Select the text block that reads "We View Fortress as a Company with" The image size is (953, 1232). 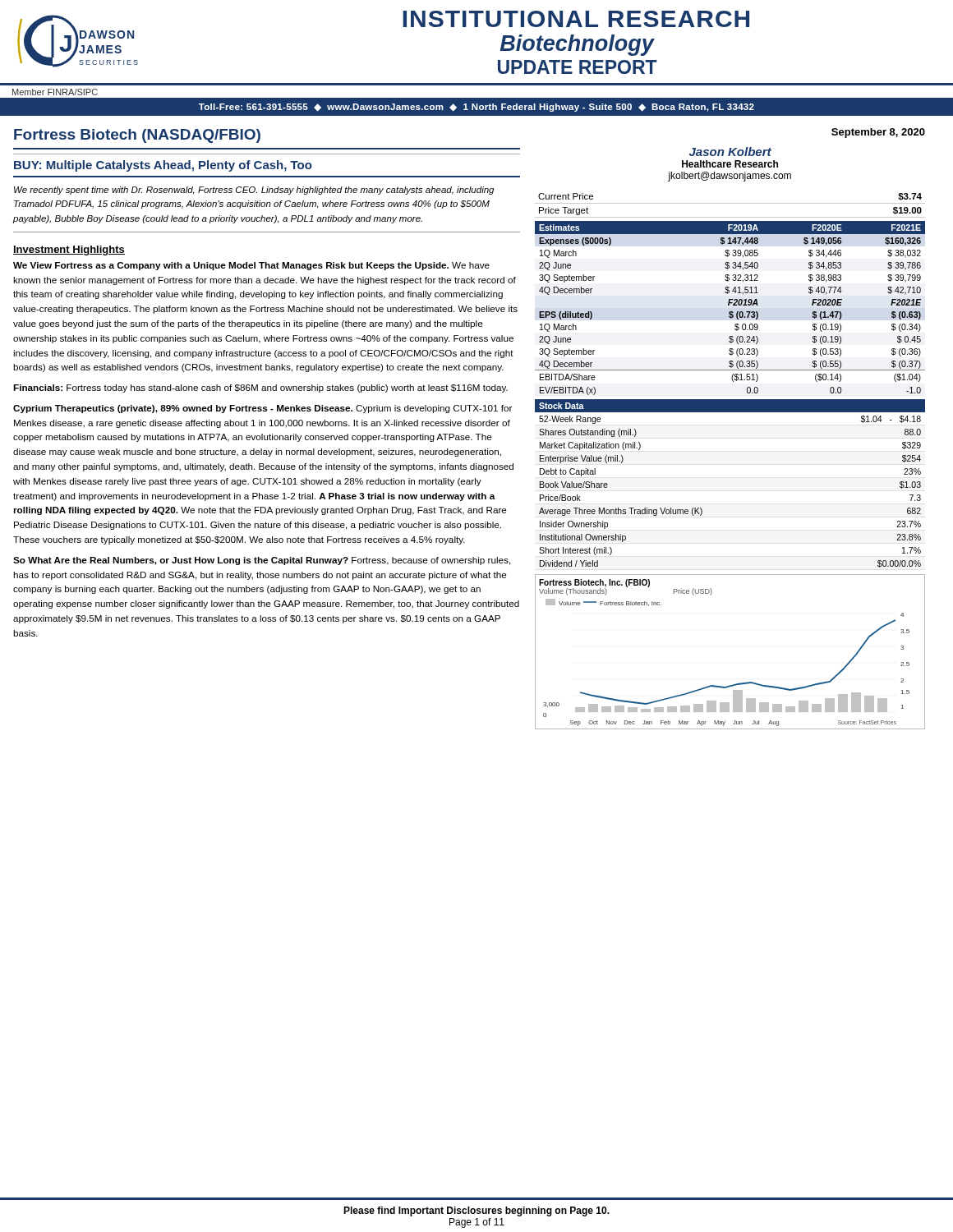(x=265, y=316)
